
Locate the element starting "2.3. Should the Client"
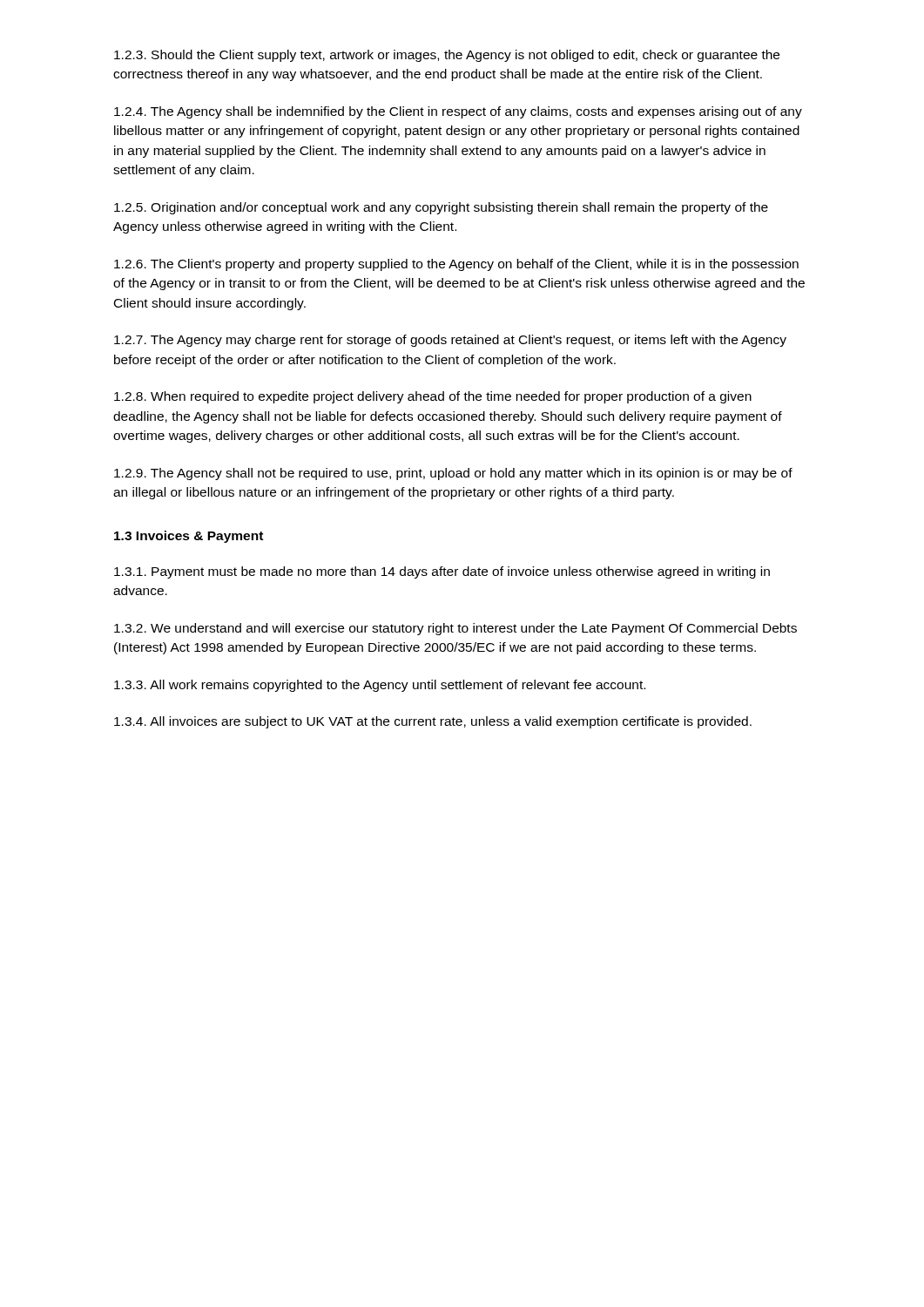click(447, 64)
